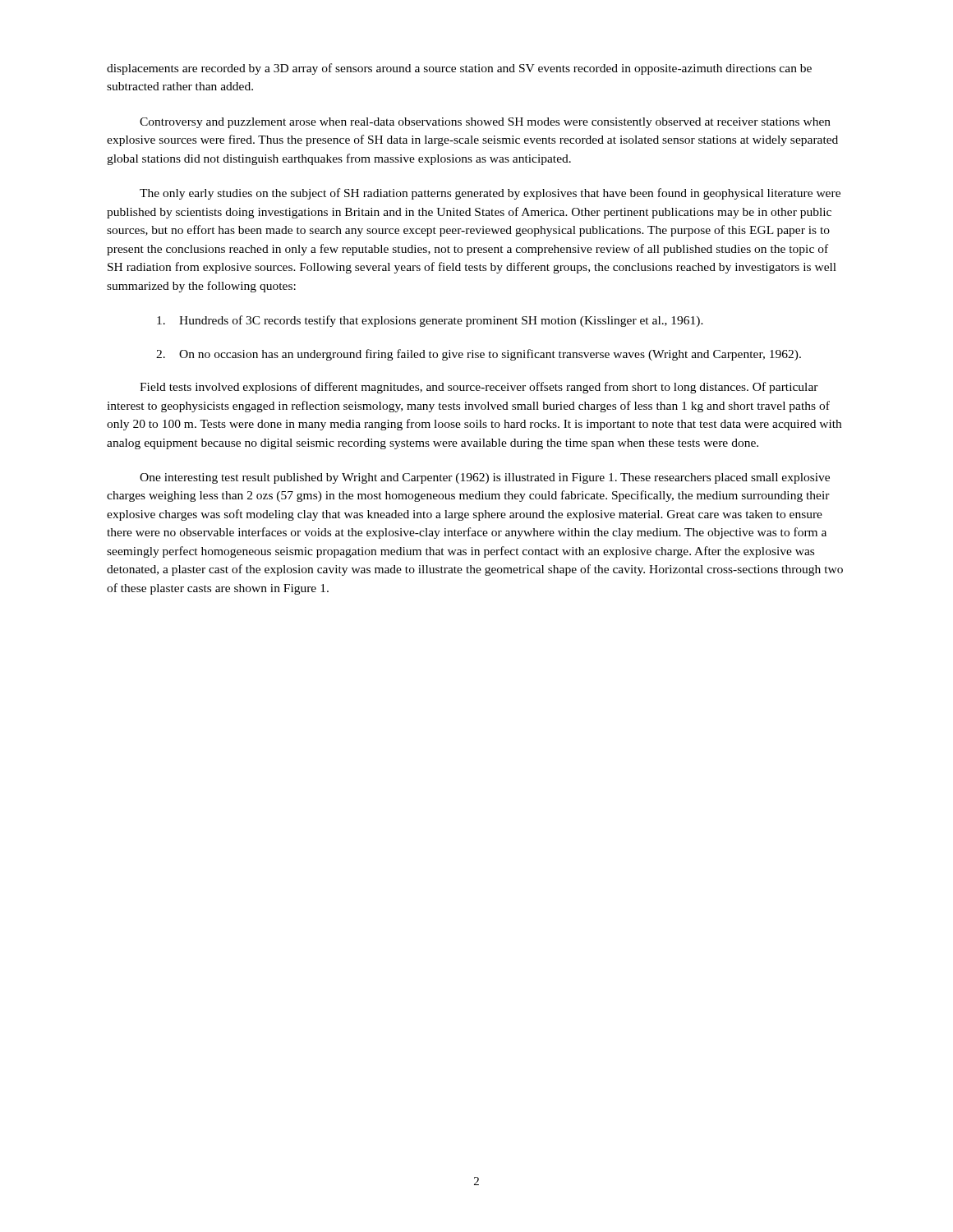The image size is (953, 1232).
Task: Navigate to the text starting "Hundreds of 3C records"
Action: [x=501, y=321]
